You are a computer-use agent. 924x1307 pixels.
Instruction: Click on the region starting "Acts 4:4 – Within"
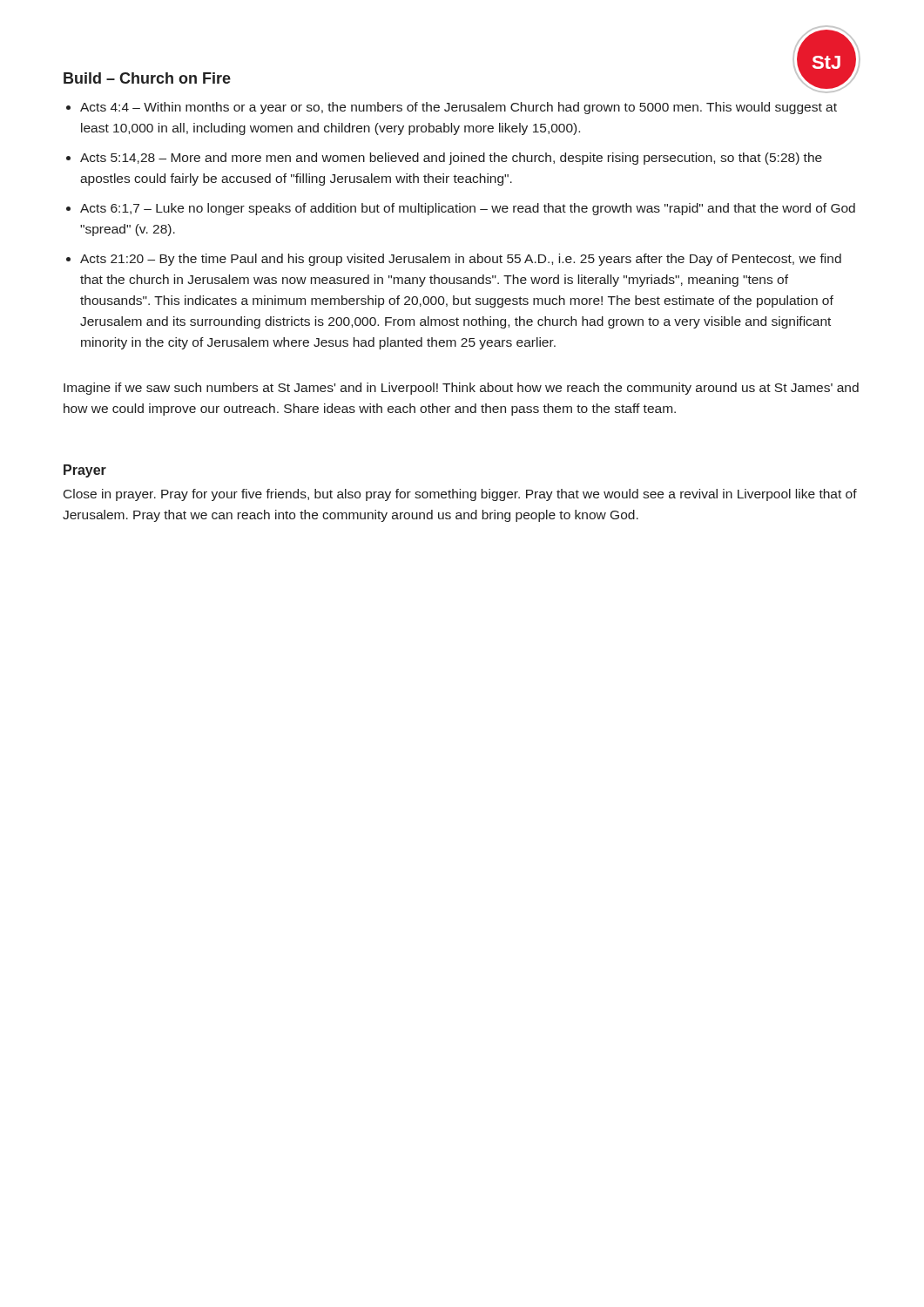pyautogui.click(x=459, y=117)
